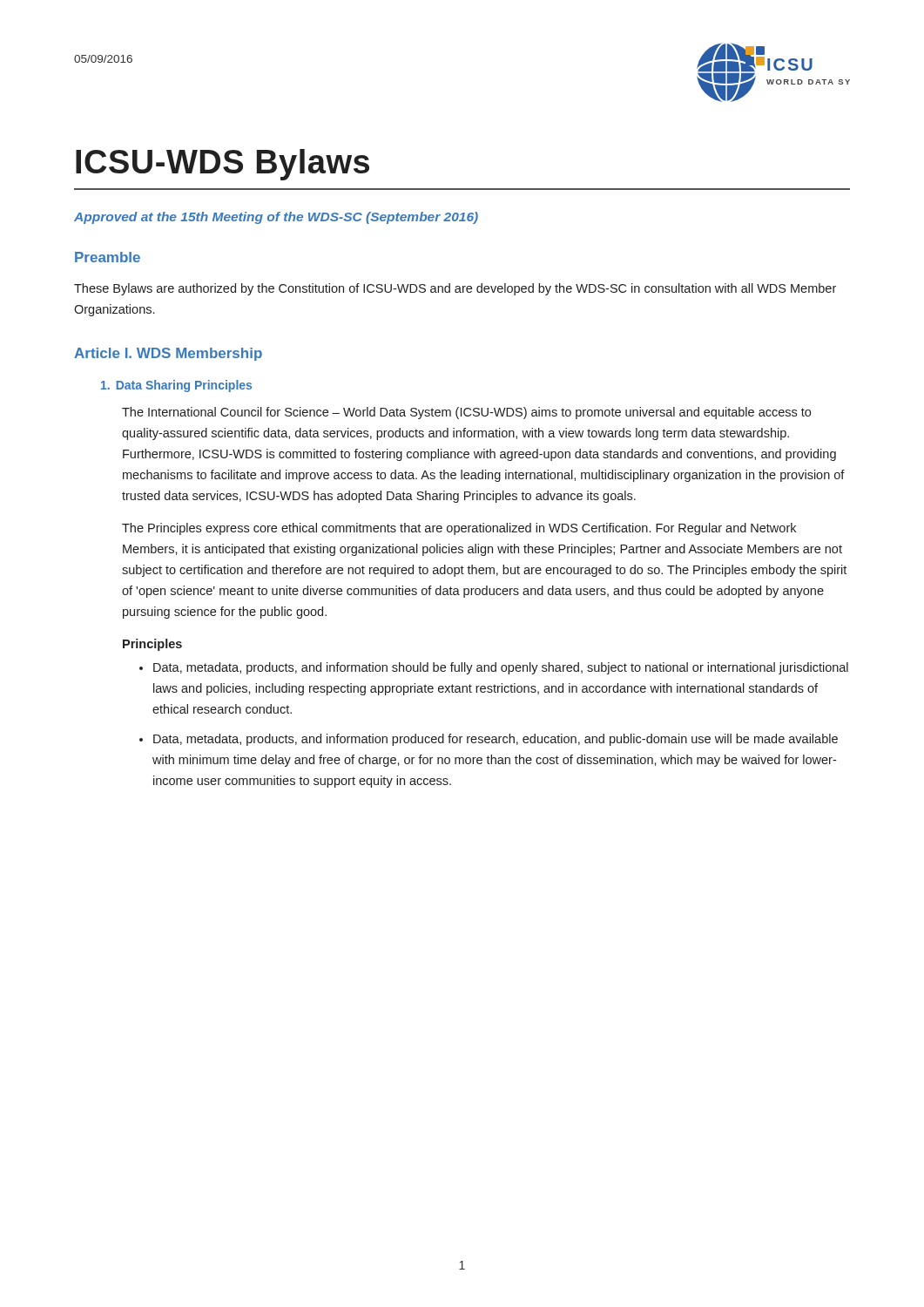Screen dimensions: 1307x924
Task: Select the passage starting "Approved at the 15th Meeting of"
Action: point(276,217)
